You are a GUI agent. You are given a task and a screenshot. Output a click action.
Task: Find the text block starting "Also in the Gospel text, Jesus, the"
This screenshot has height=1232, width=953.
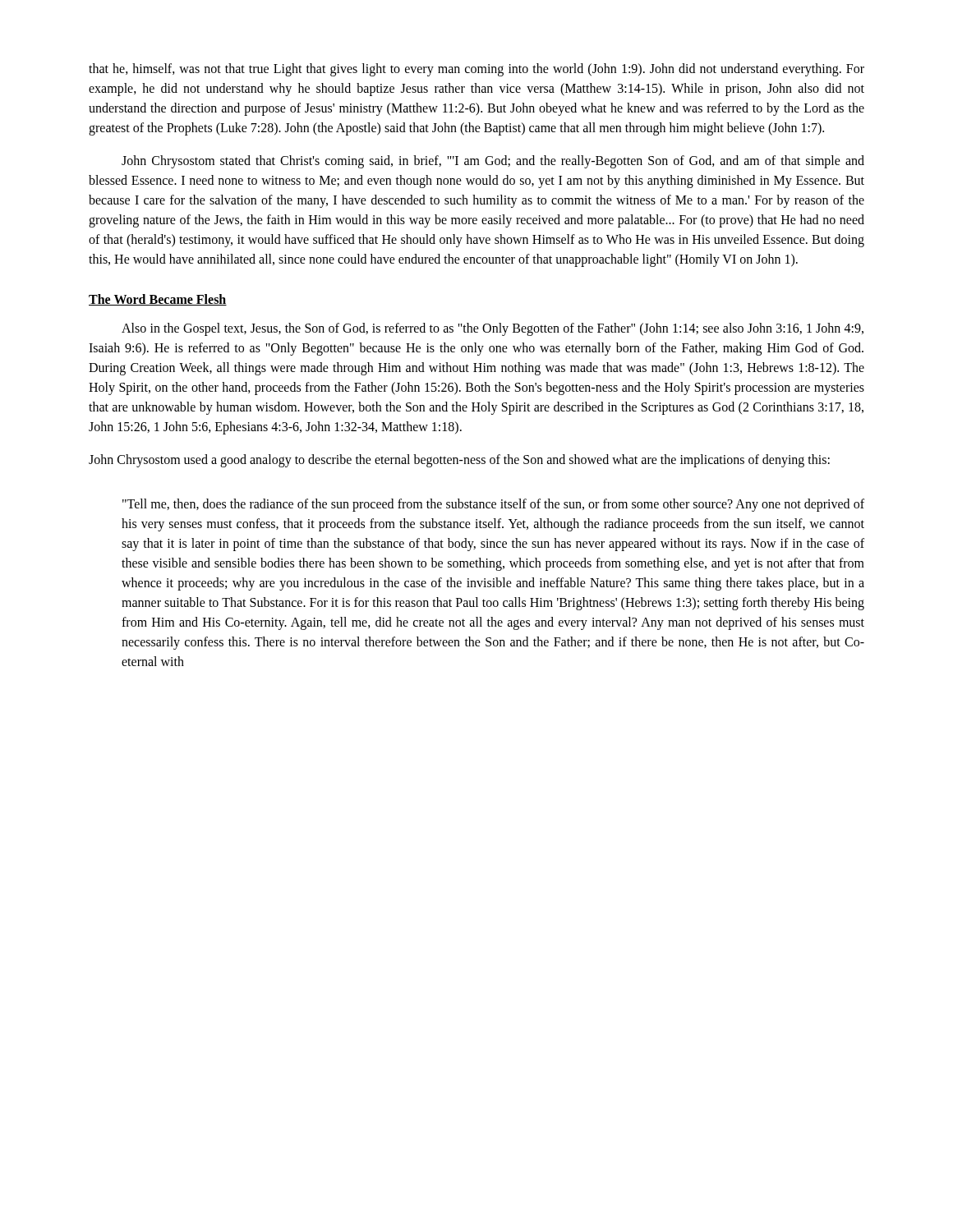click(x=476, y=378)
